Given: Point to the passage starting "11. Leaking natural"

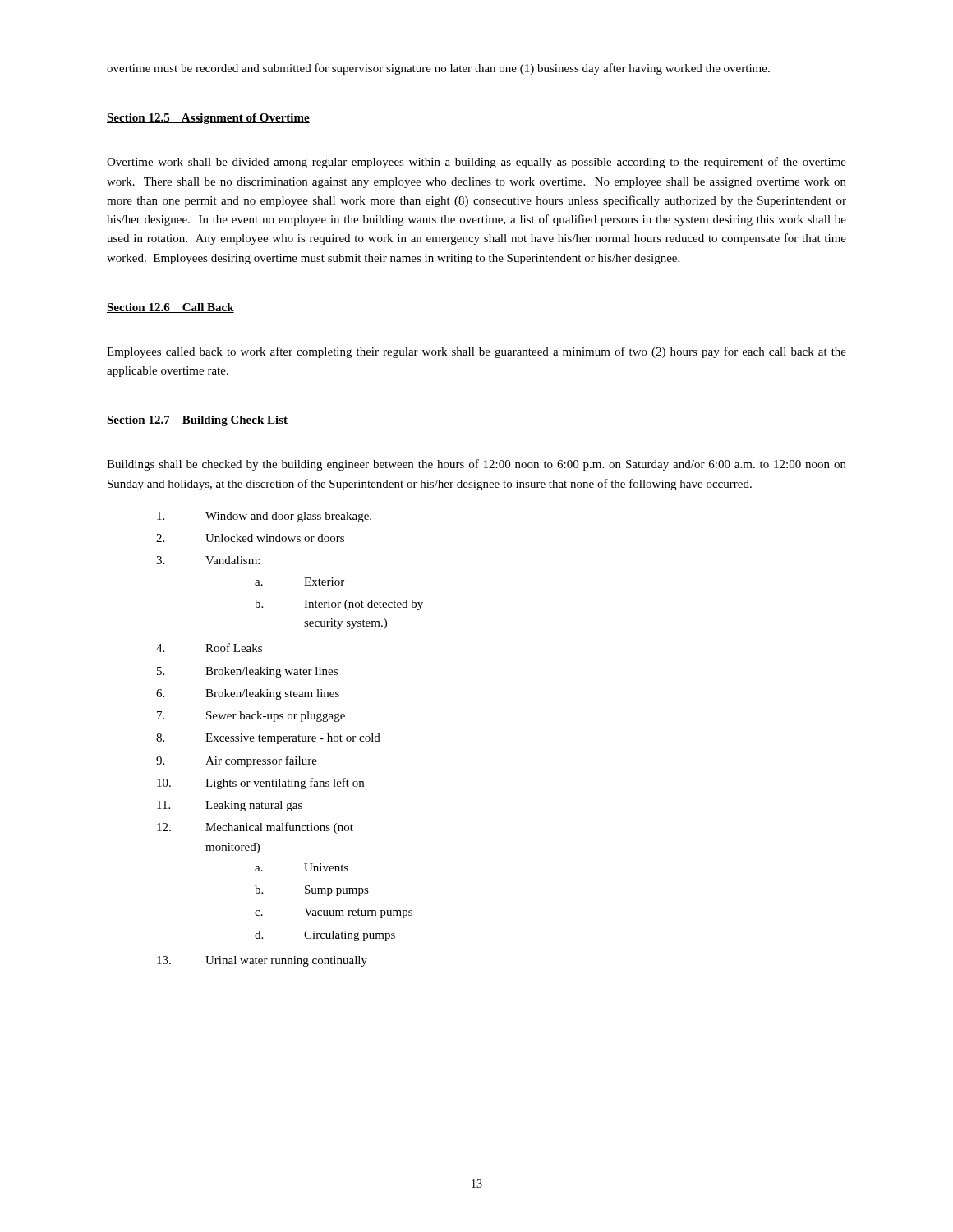Looking at the screenshot, I should pyautogui.click(x=230, y=806).
